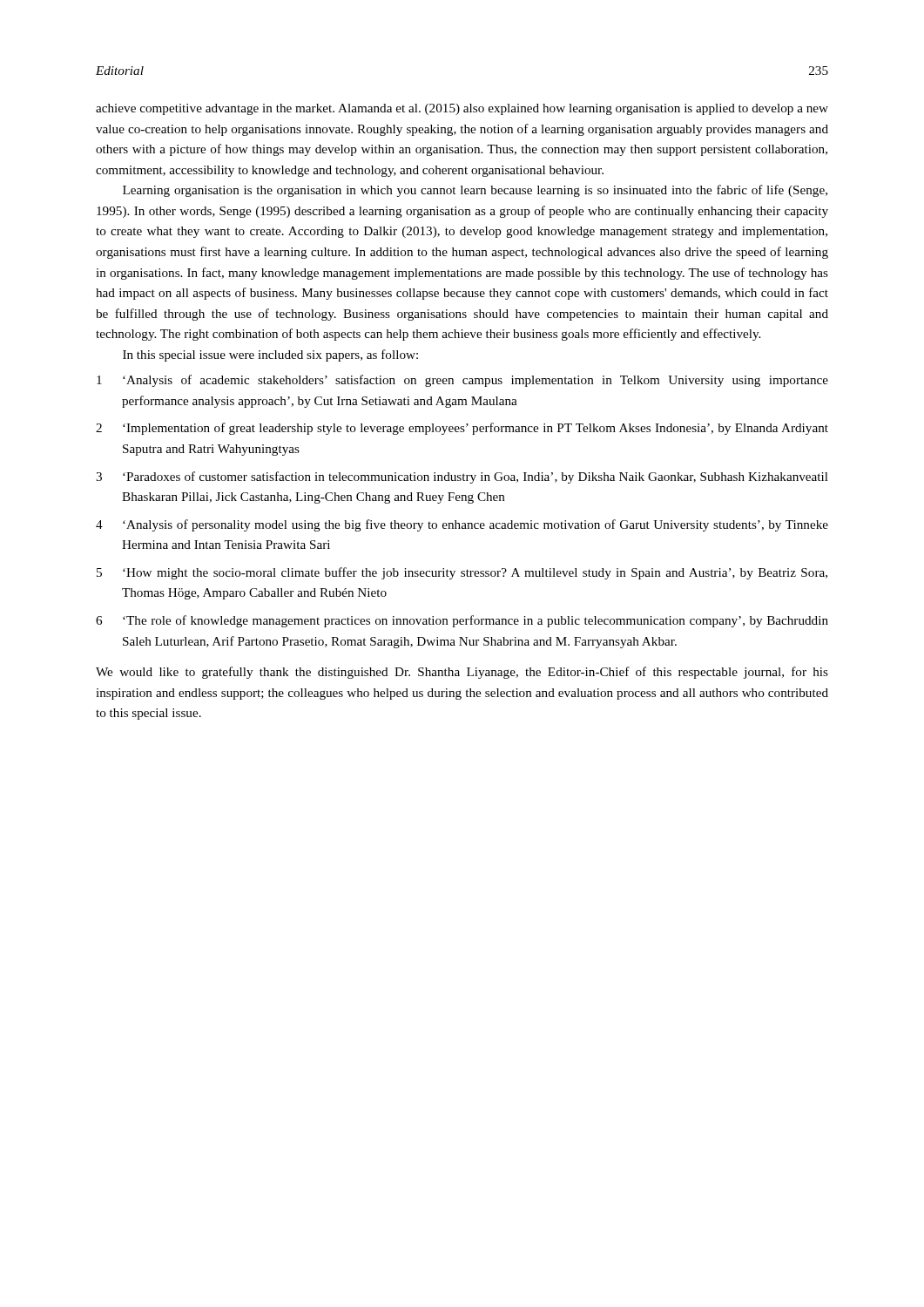Navigate to the region starting "Learning organisation is the organisation in which you"
Viewport: 924px width, 1307px height.
[462, 262]
